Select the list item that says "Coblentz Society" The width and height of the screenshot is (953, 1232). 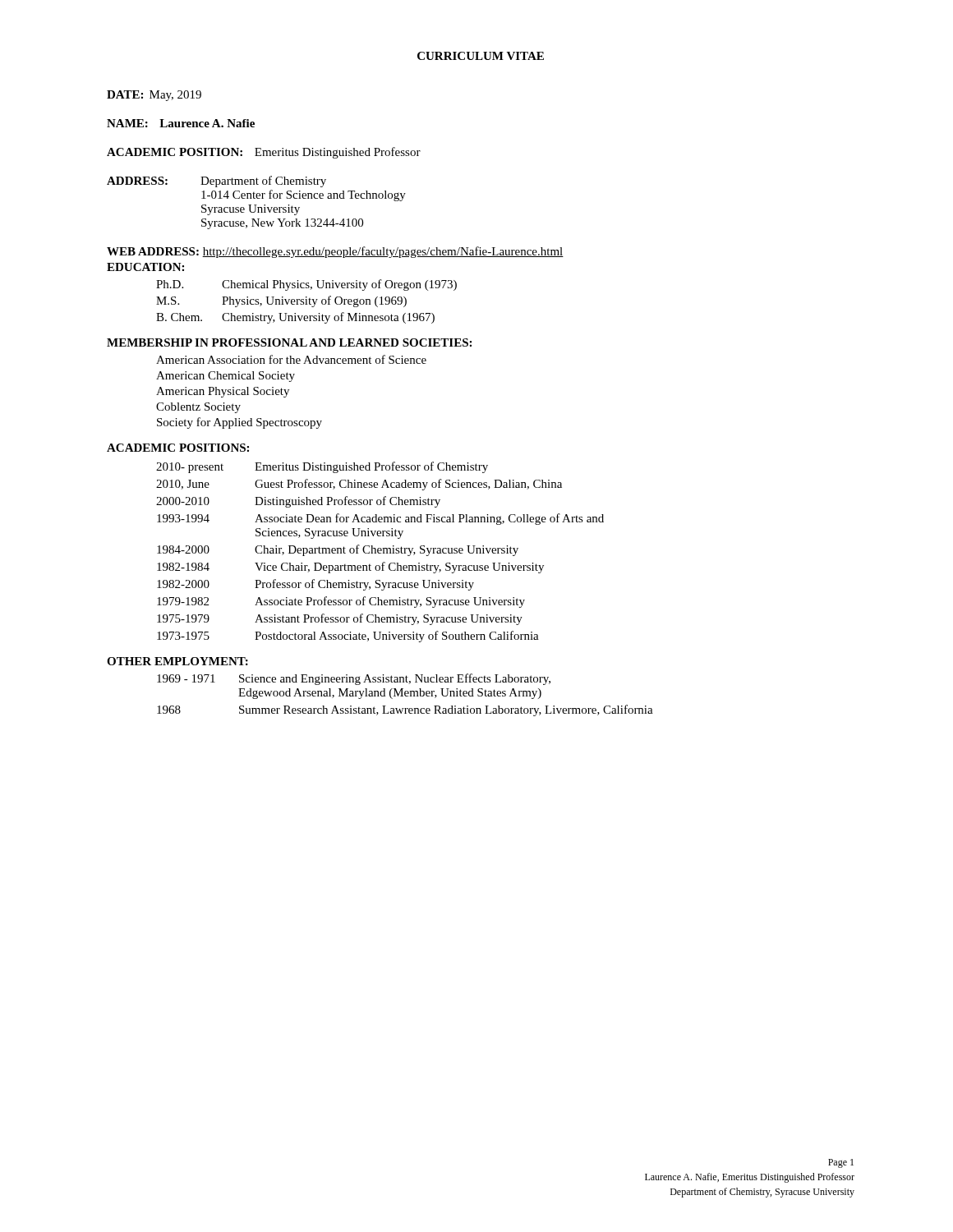[x=198, y=407]
